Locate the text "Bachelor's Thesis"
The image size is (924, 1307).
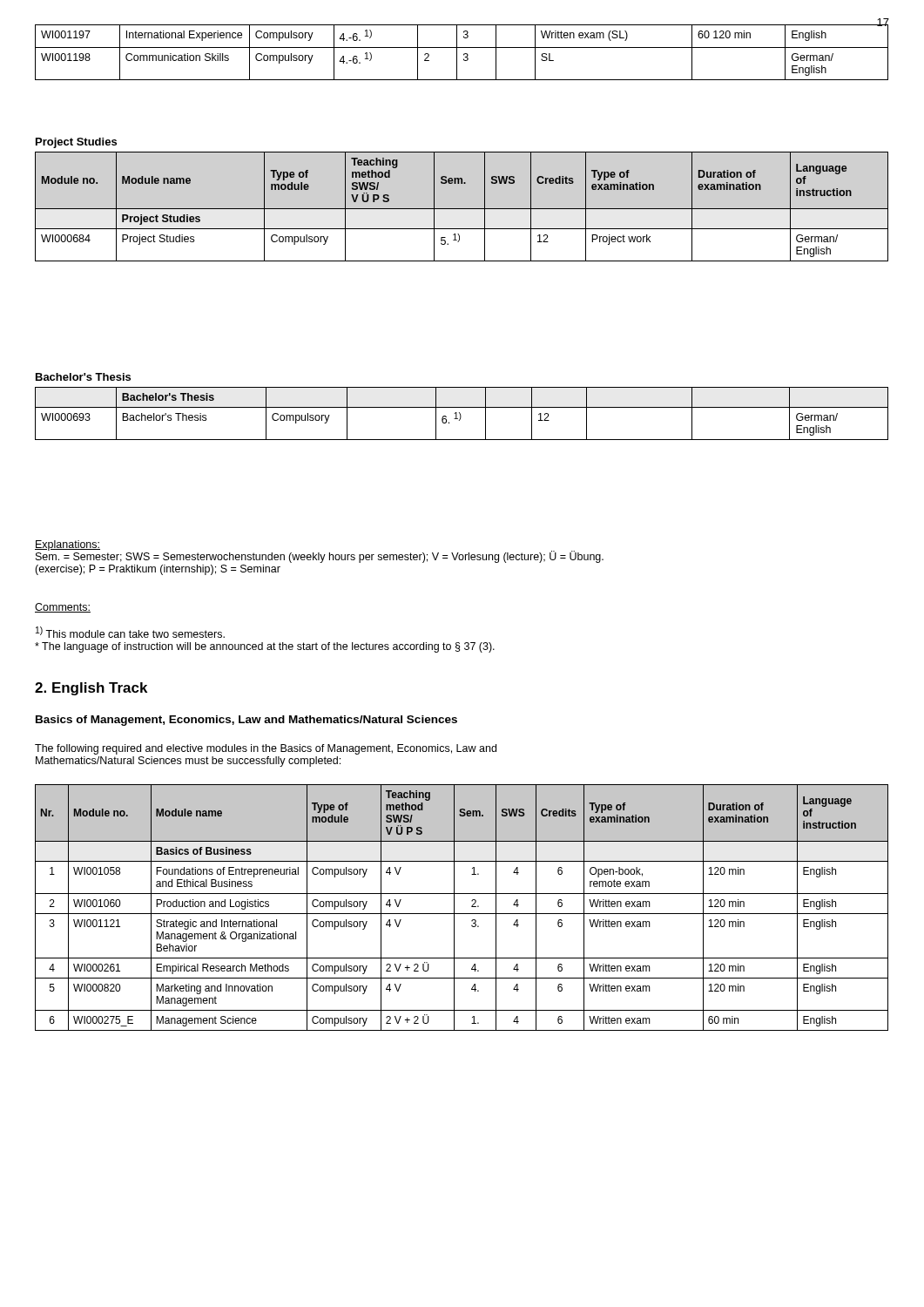pyautogui.click(x=83, y=377)
